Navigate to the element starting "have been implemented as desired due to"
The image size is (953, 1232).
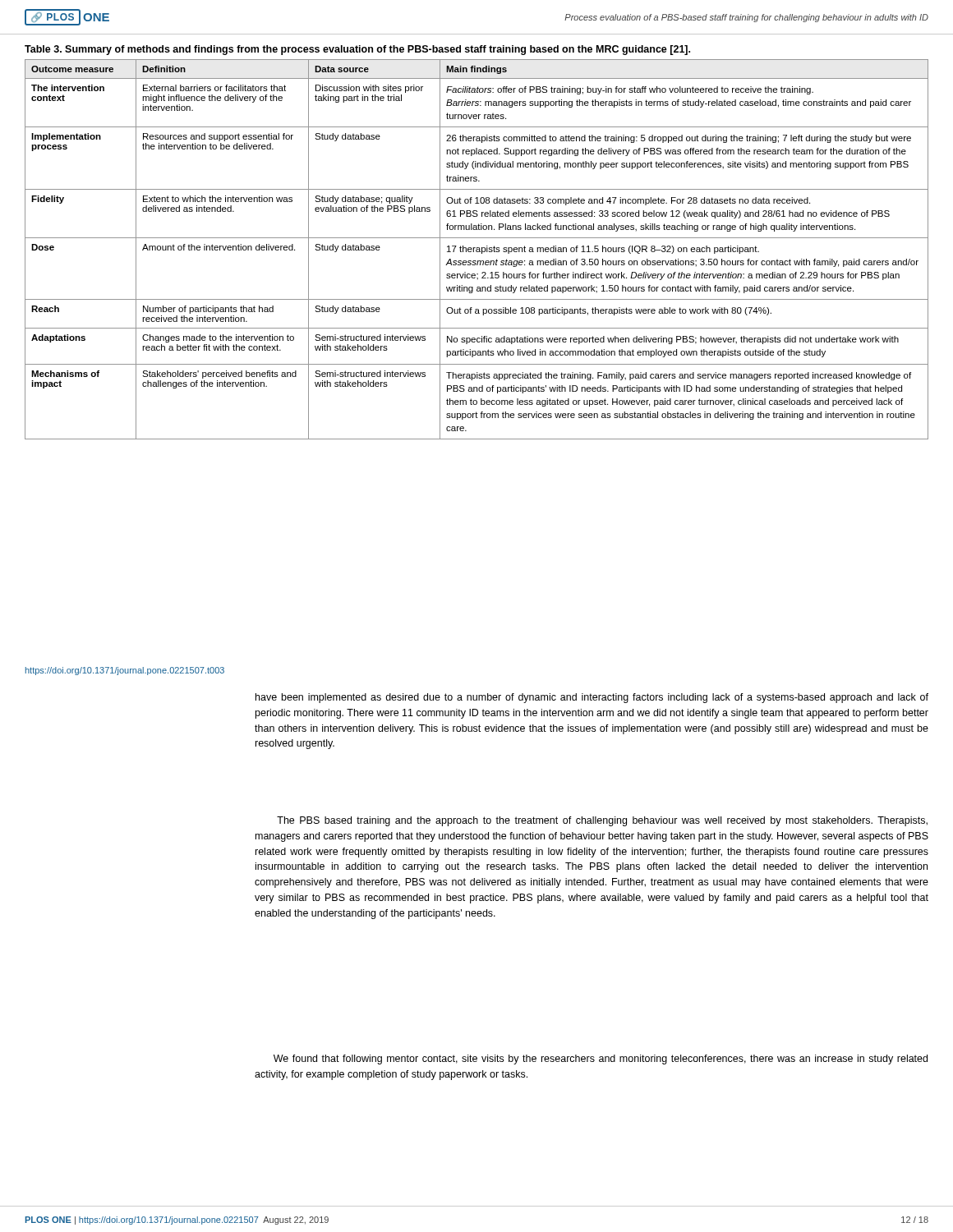coord(591,720)
